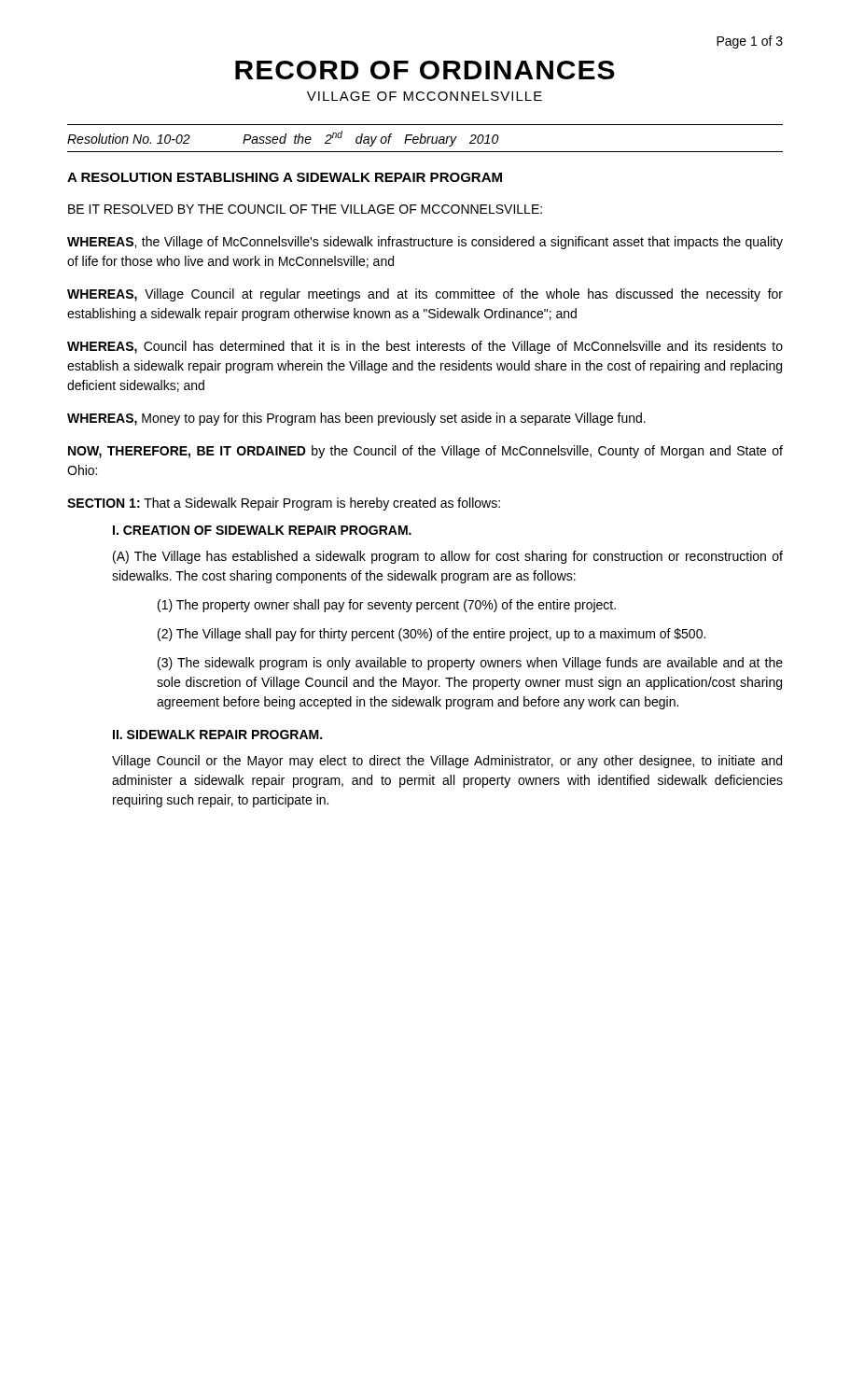Find the section header with the text "II. SIDEWALK REPAIR PROGRAM."
This screenshot has width=850, height=1400.
(217, 734)
